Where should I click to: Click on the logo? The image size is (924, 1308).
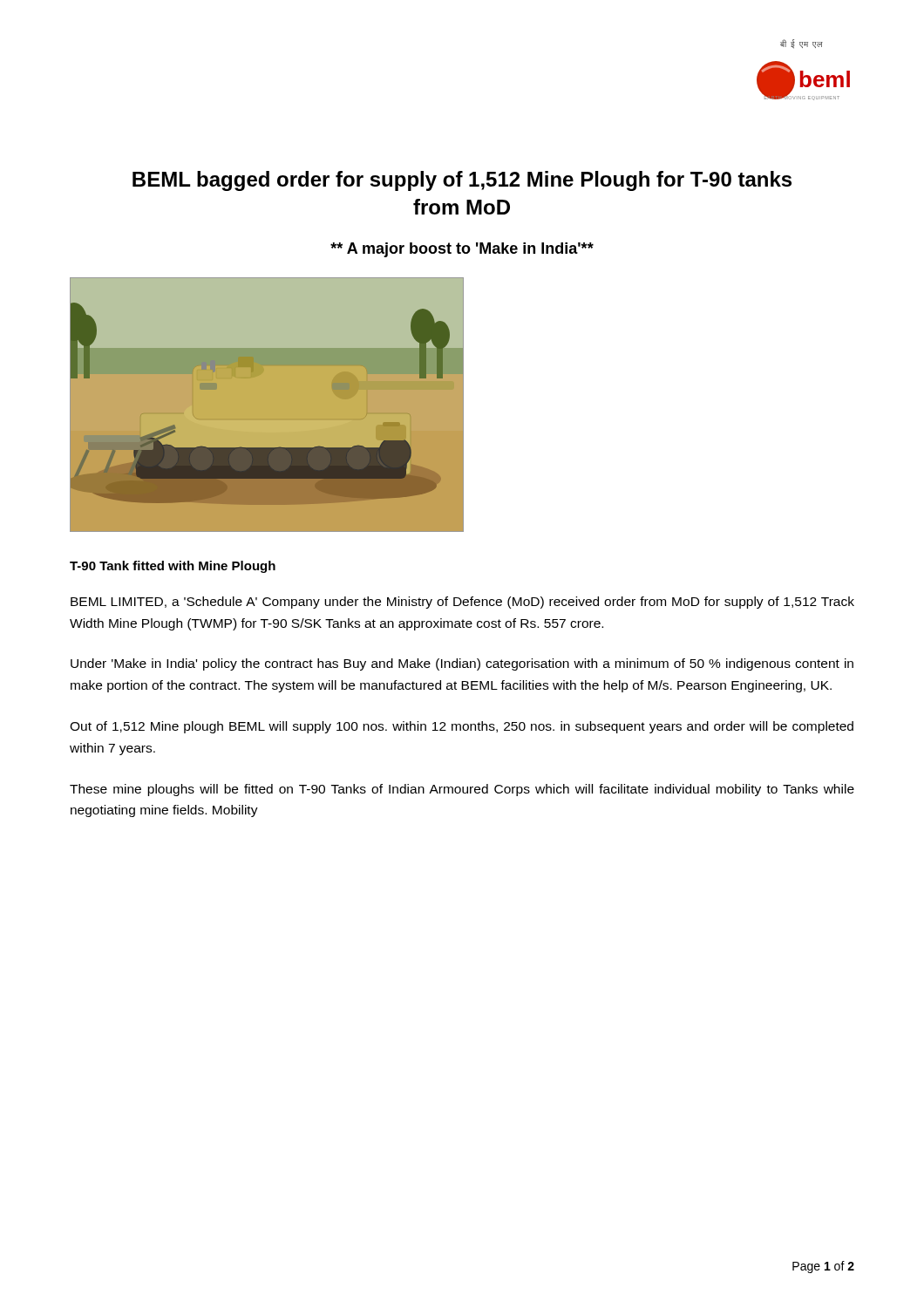(802, 72)
